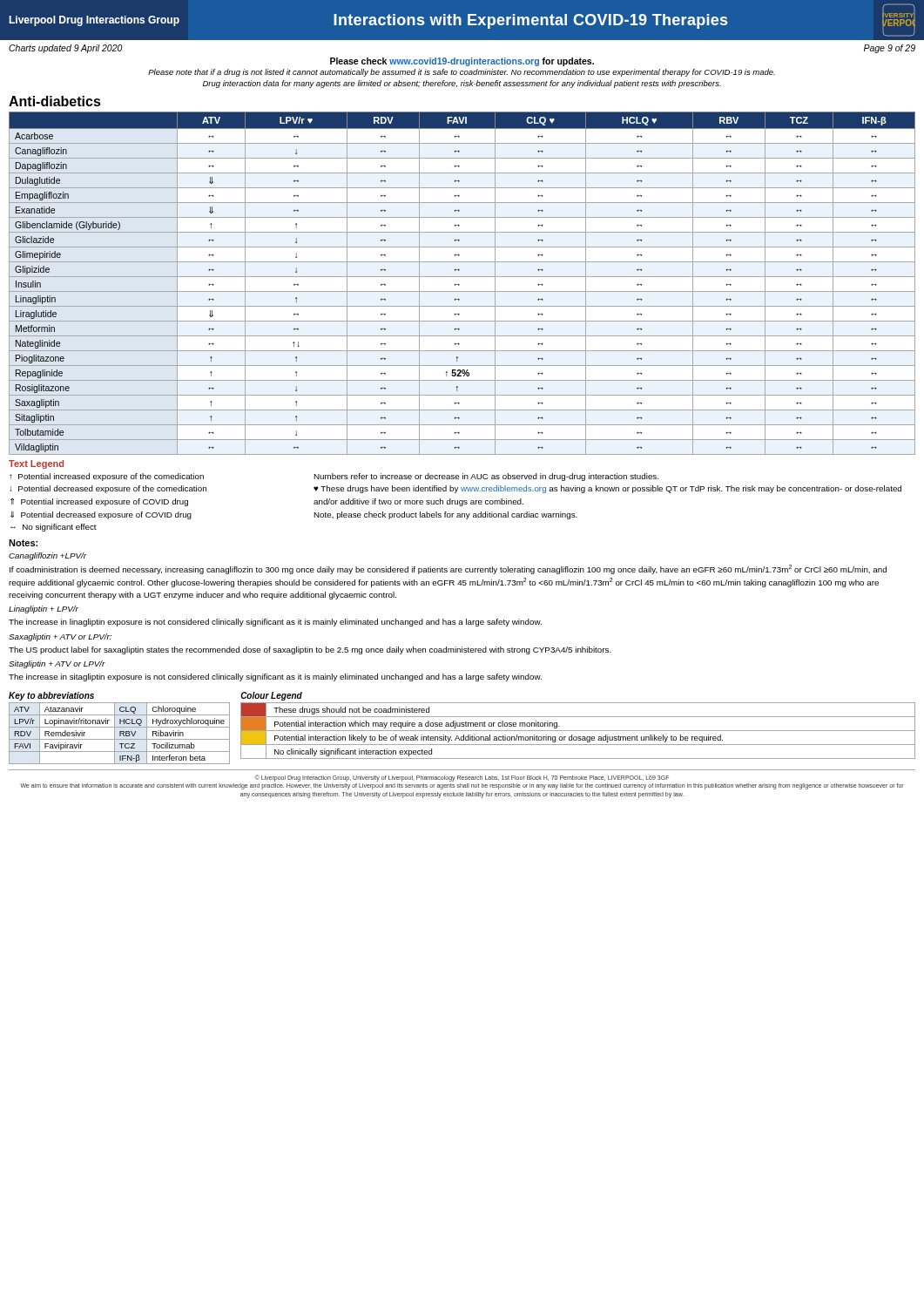The height and width of the screenshot is (1307, 924).
Task: Locate the passage starting "↑ Potential increased exposure"
Action: pos(157,502)
